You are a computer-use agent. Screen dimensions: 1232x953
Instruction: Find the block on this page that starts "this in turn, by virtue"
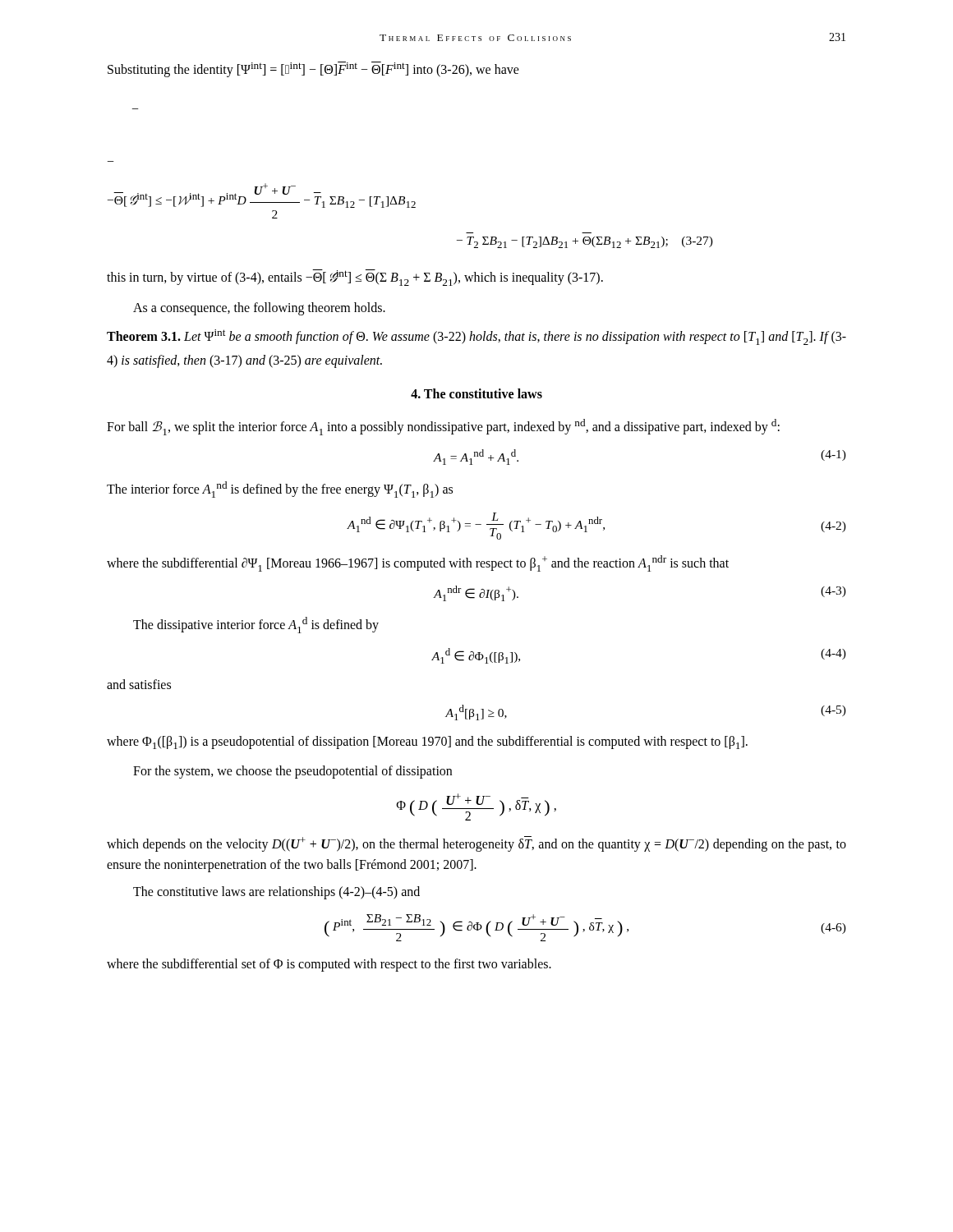coord(355,278)
